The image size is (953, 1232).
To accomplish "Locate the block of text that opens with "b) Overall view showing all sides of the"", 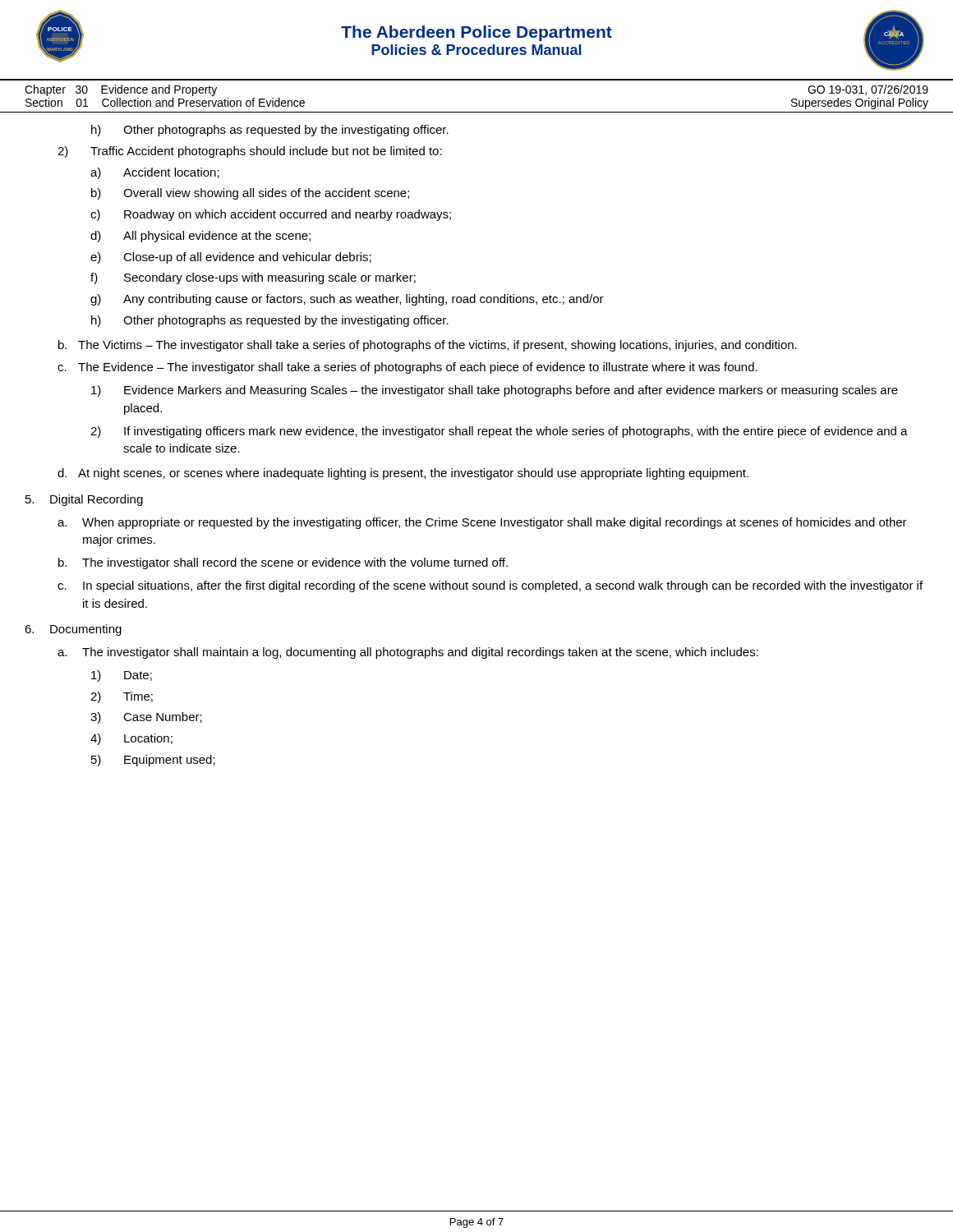I will pyautogui.click(x=250, y=193).
